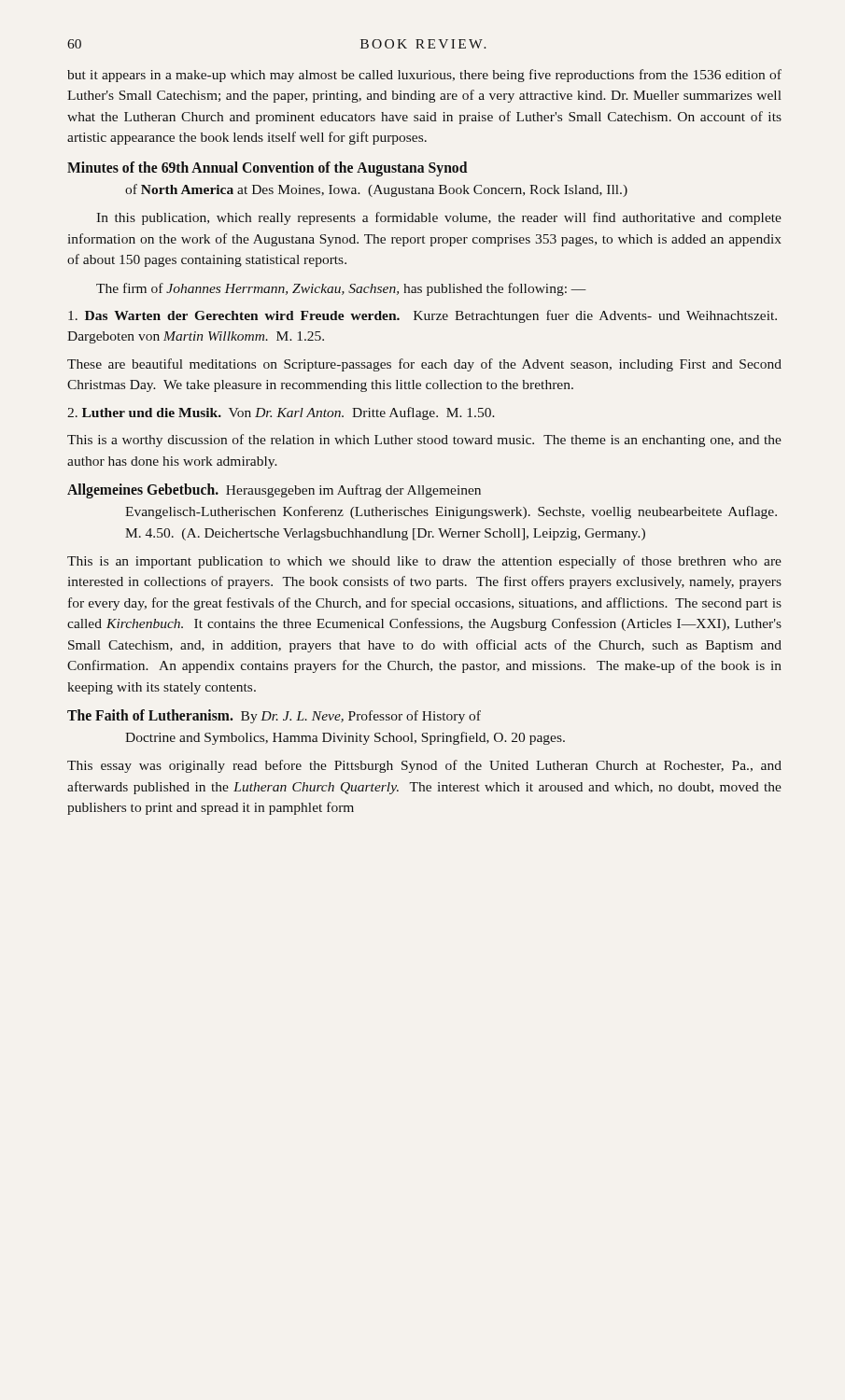Find the text block containing "This is a worthy discussion of"
The height and width of the screenshot is (1400, 845).
(424, 451)
